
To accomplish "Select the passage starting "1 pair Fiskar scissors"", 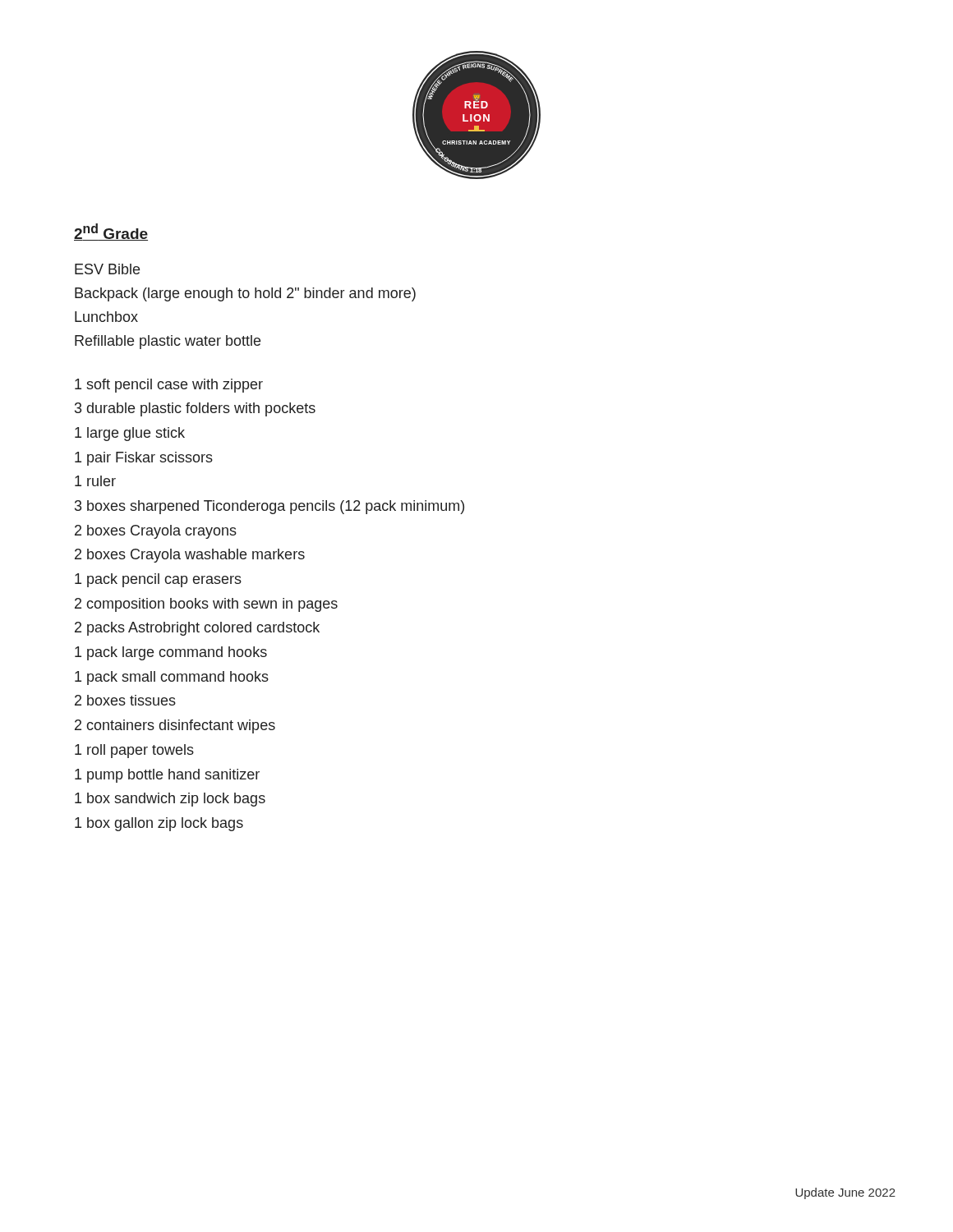I will [144, 459].
